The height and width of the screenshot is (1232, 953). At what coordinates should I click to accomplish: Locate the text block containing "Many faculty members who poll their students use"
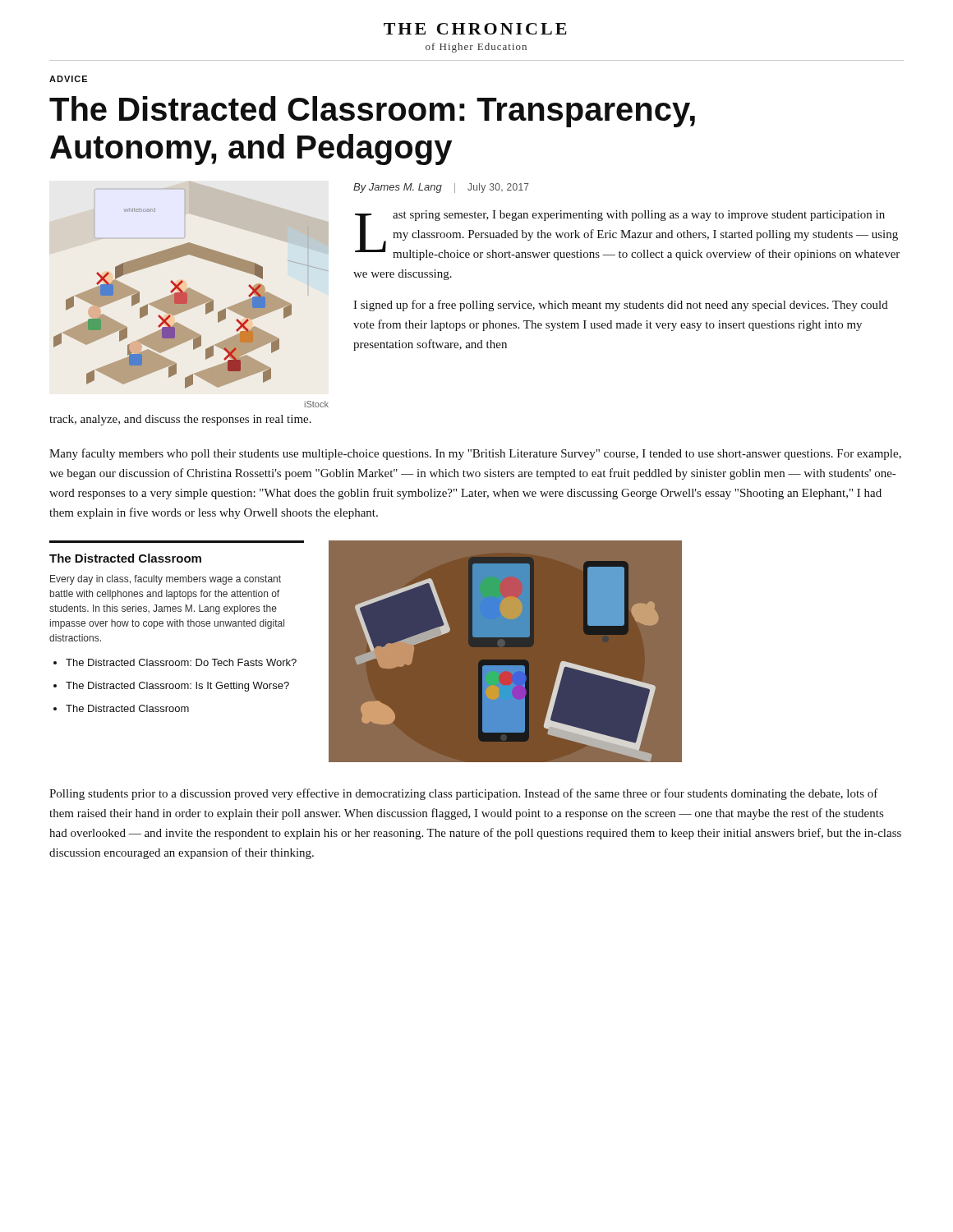[475, 483]
